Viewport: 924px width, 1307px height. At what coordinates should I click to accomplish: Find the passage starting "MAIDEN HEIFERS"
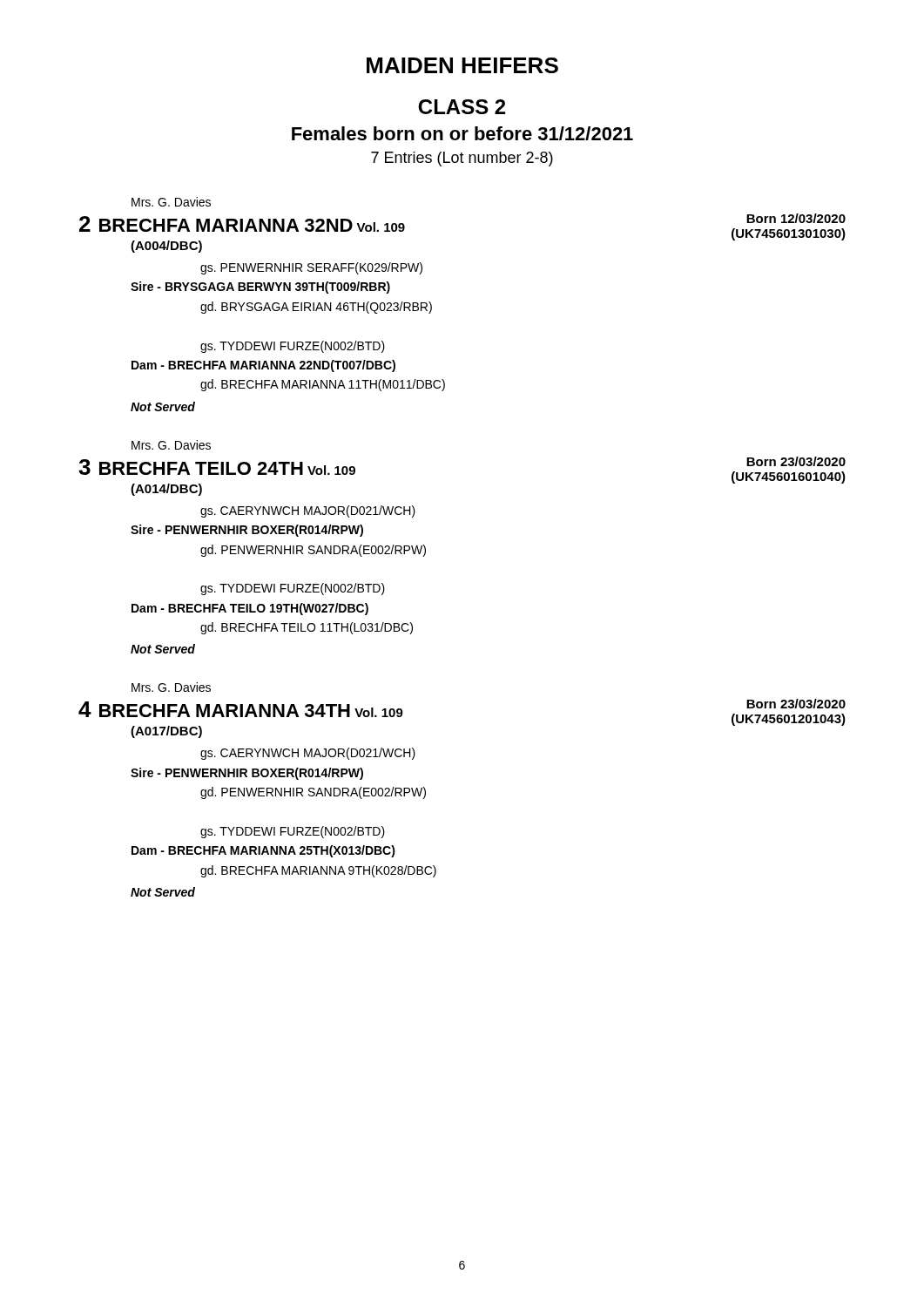[462, 65]
